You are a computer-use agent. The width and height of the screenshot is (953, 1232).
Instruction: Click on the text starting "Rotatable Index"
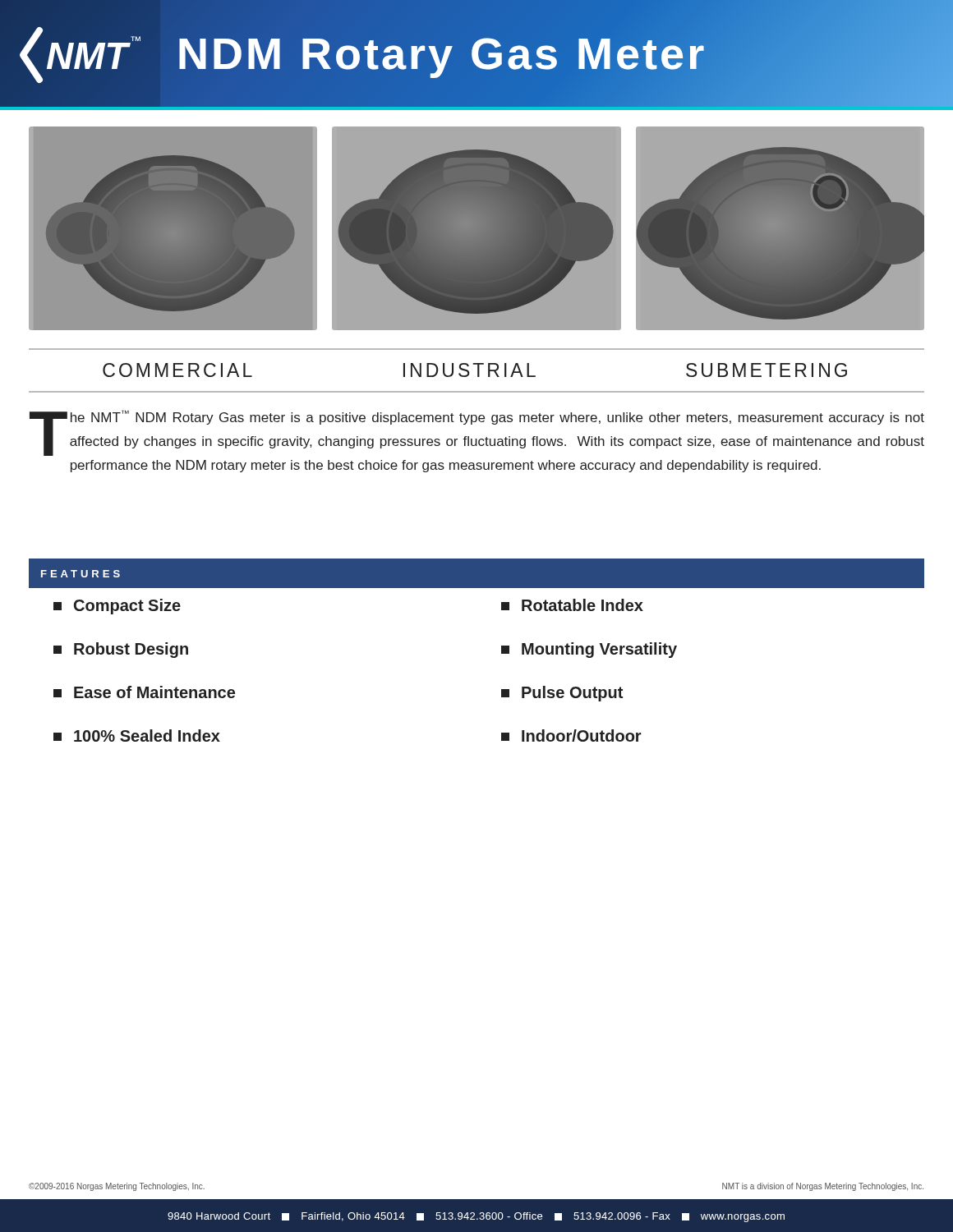click(x=572, y=606)
